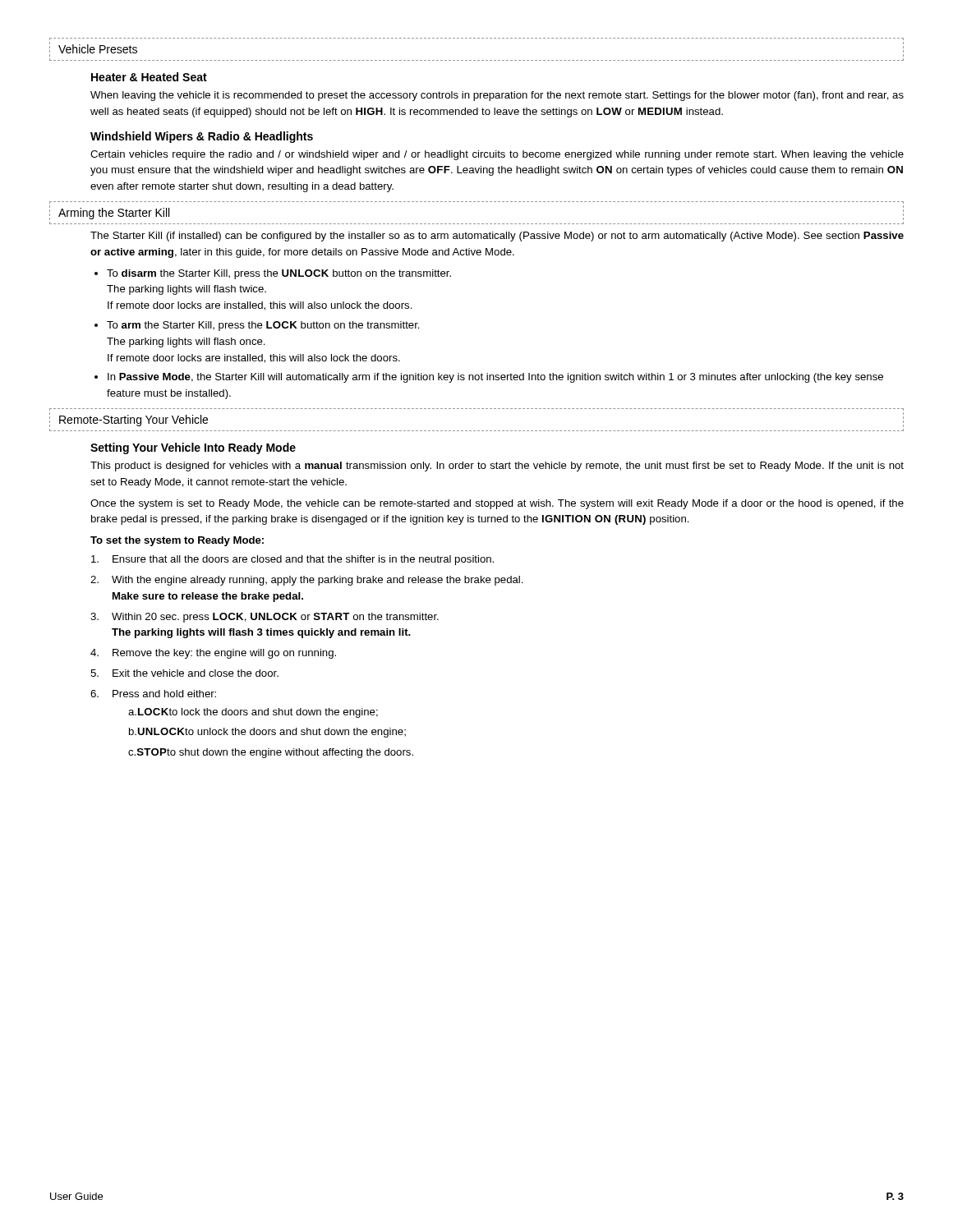Find the block on this page that starts "Certain vehicles require the"

click(x=497, y=170)
